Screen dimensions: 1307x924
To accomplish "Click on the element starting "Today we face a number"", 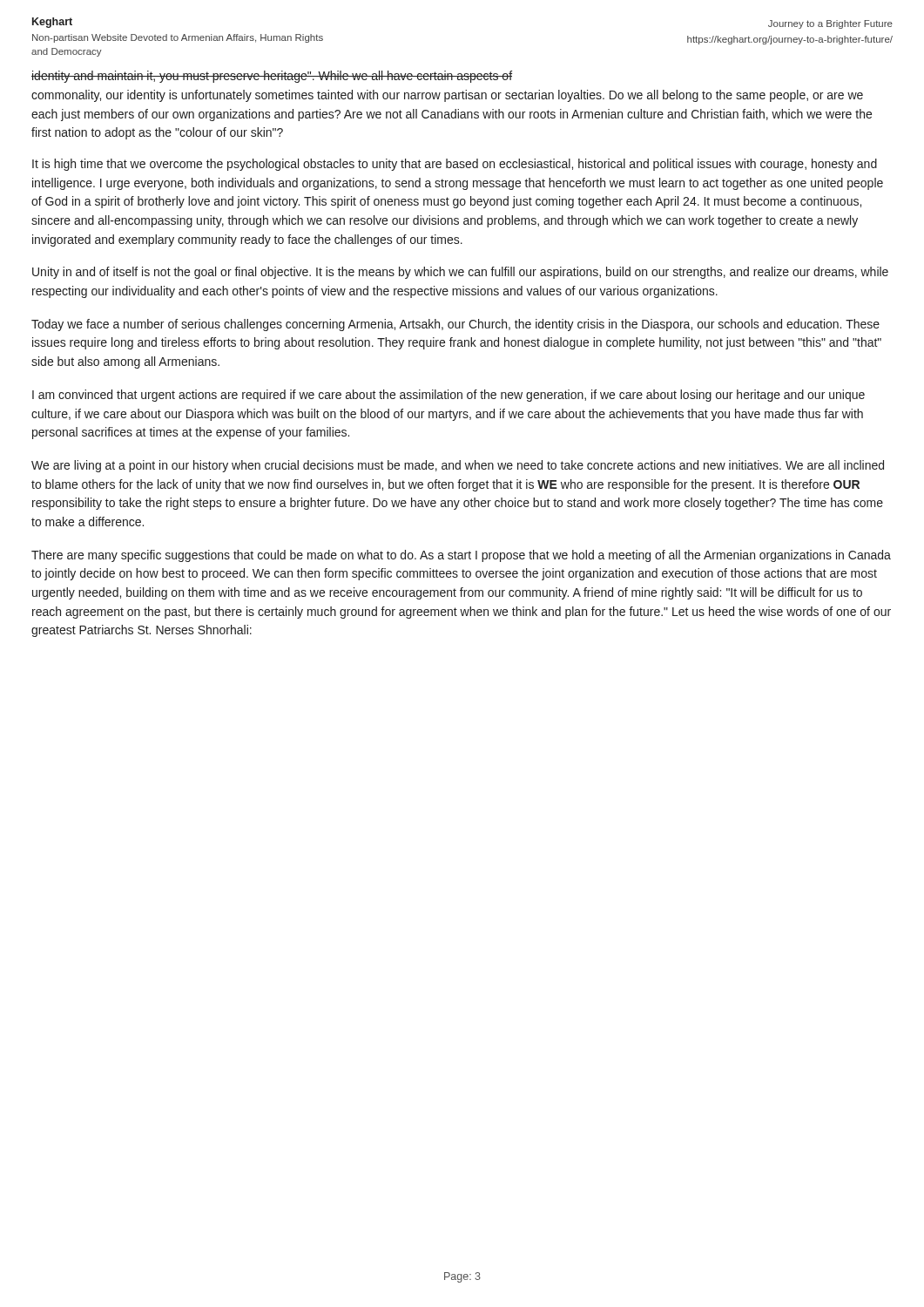I will tap(456, 343).
